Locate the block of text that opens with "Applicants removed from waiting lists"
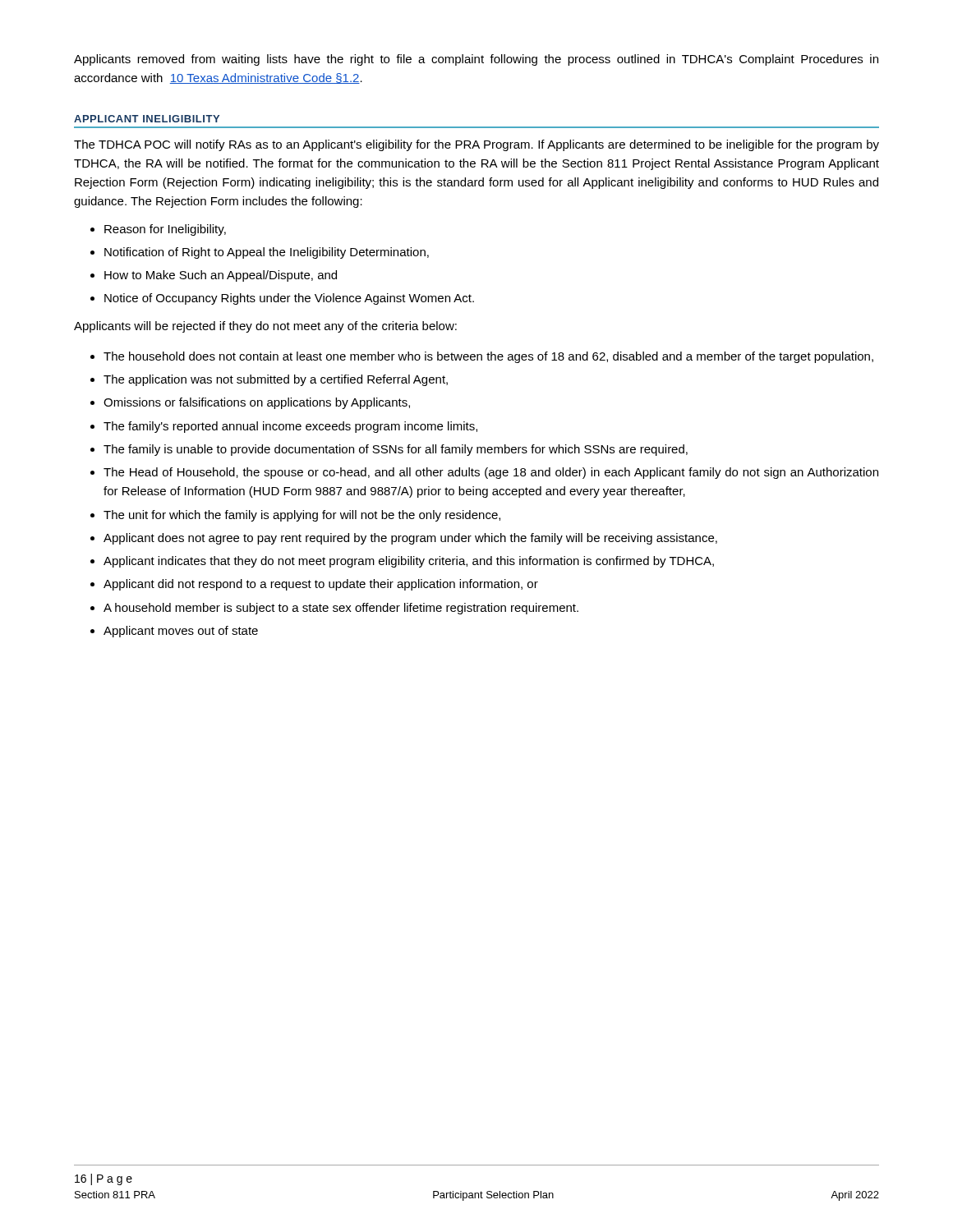Viewport: 953px width, 1232px height. point(476,68)
